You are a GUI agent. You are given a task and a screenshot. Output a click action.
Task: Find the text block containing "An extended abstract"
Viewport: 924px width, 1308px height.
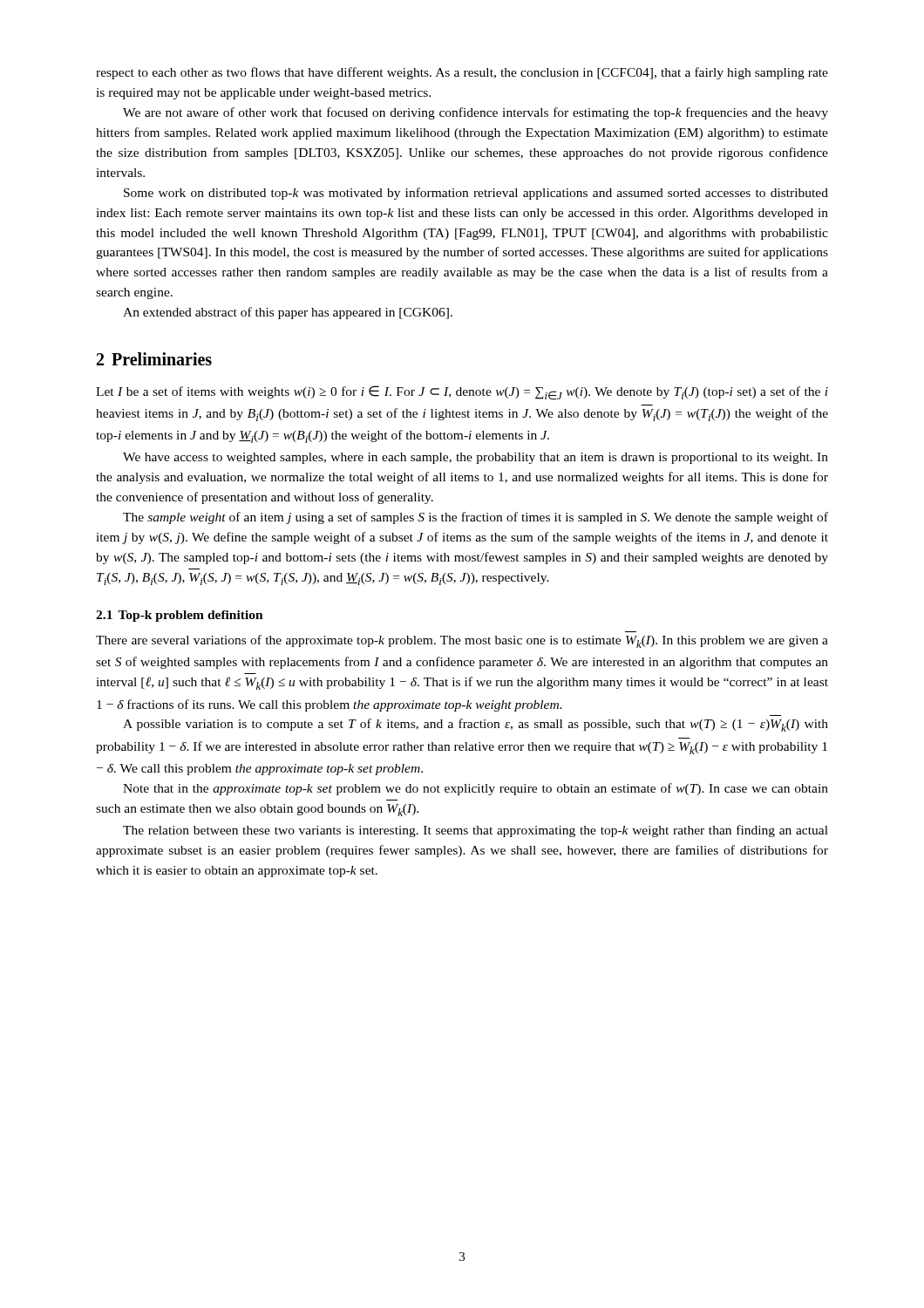(x=462, y=313)
